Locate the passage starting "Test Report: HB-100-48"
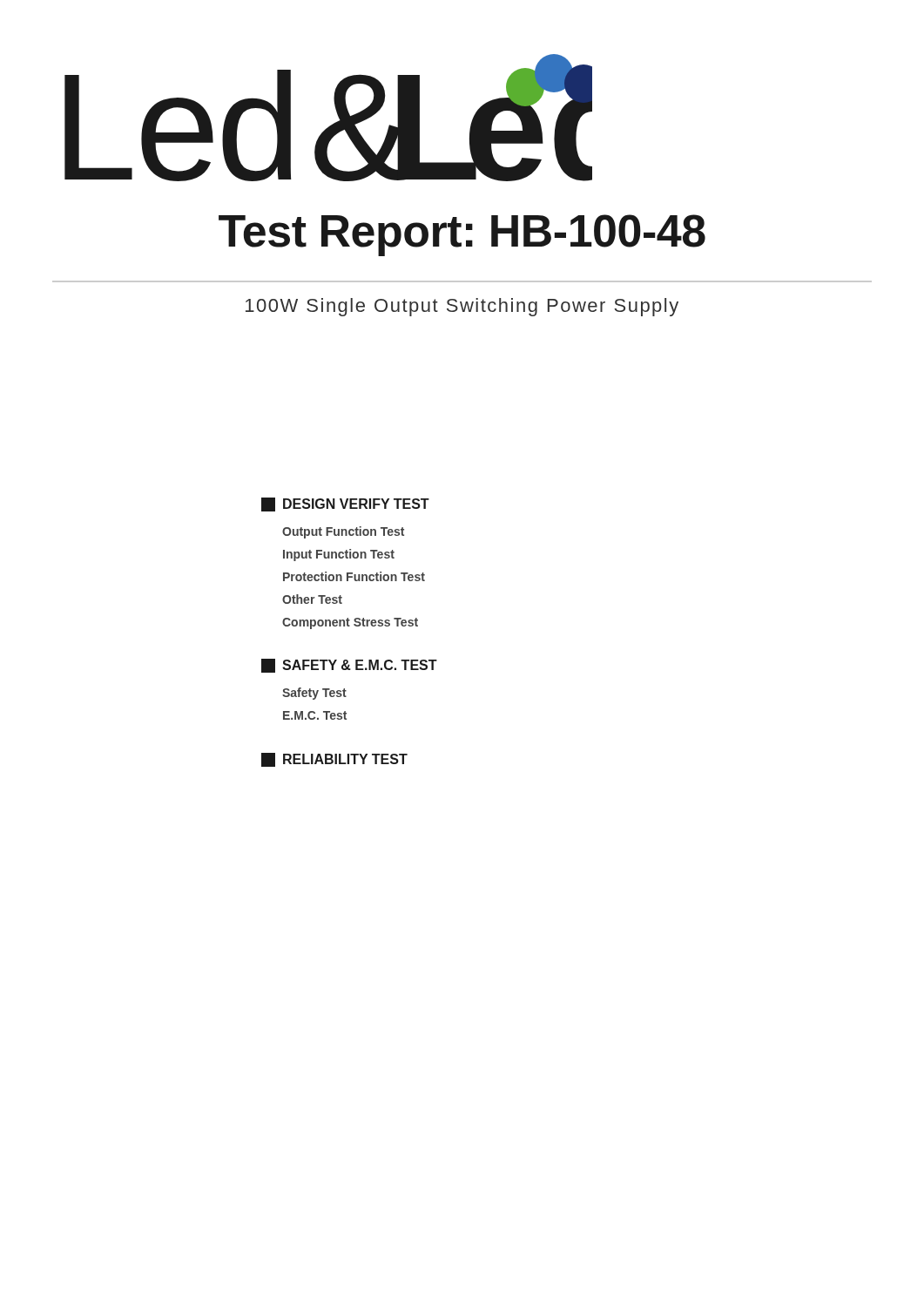 point(462,231)
